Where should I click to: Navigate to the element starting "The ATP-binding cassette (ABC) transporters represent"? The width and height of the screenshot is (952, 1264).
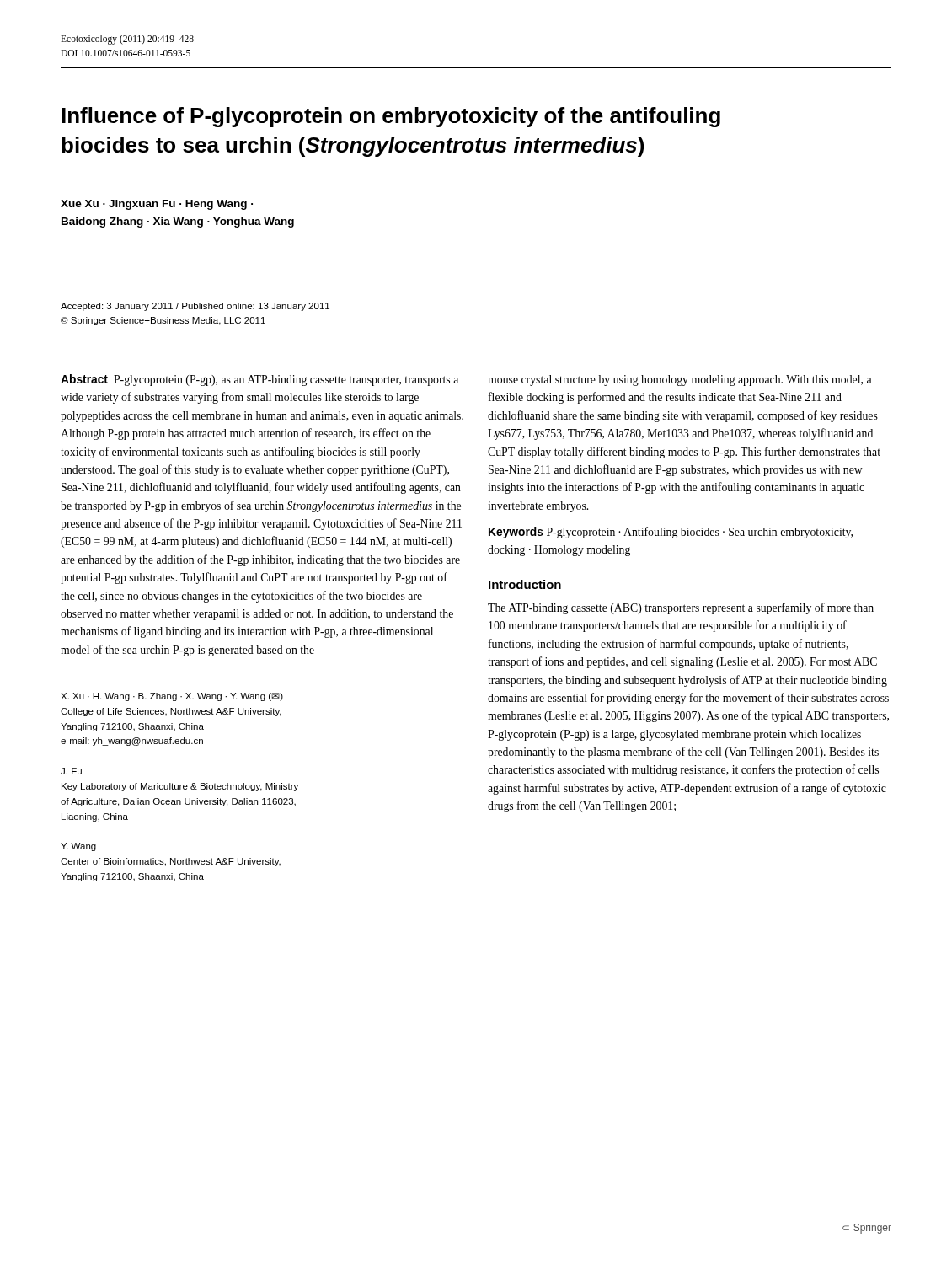click(x=690, y=707)
